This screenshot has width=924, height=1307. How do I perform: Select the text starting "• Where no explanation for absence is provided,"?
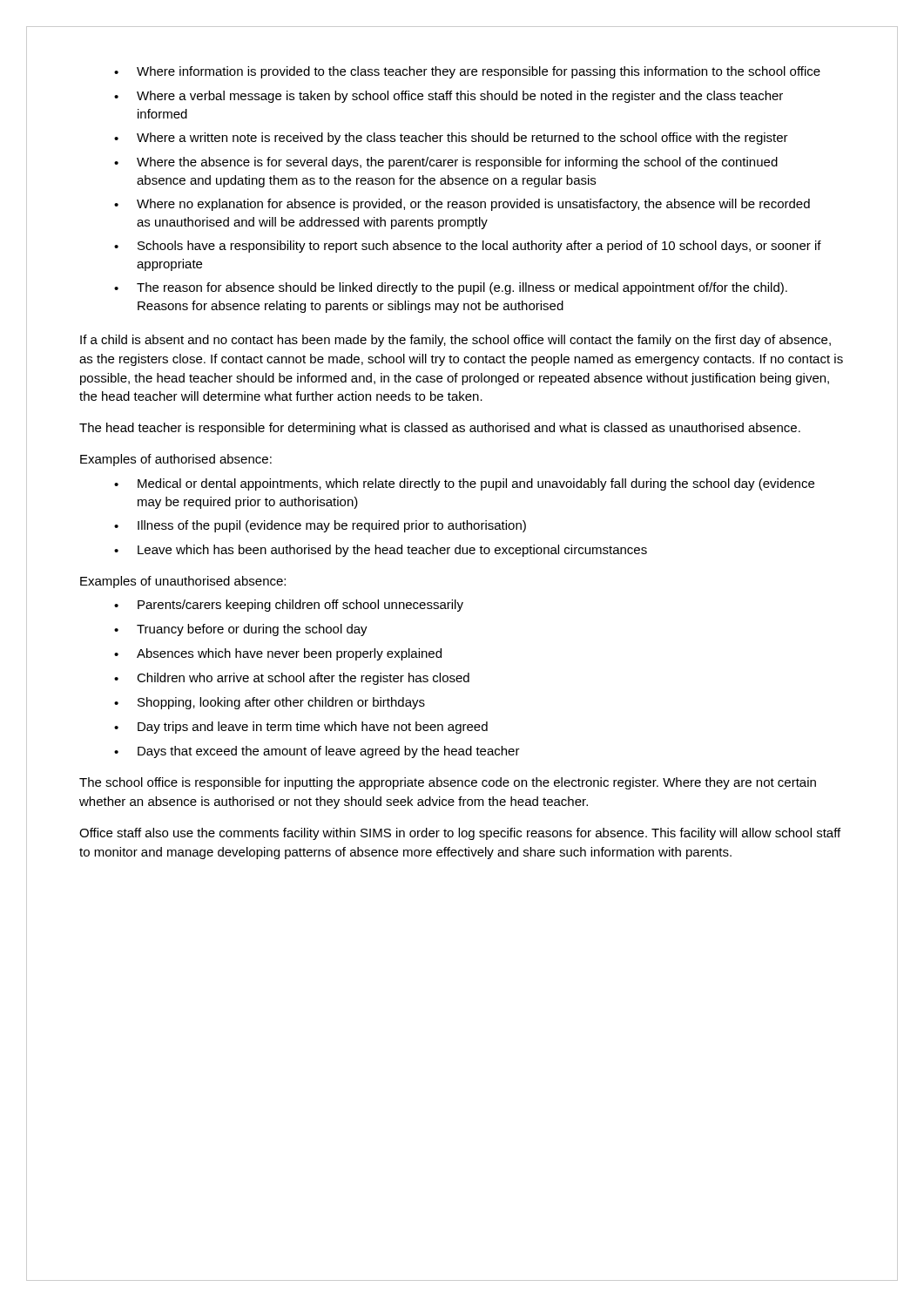tap(471, 213)
